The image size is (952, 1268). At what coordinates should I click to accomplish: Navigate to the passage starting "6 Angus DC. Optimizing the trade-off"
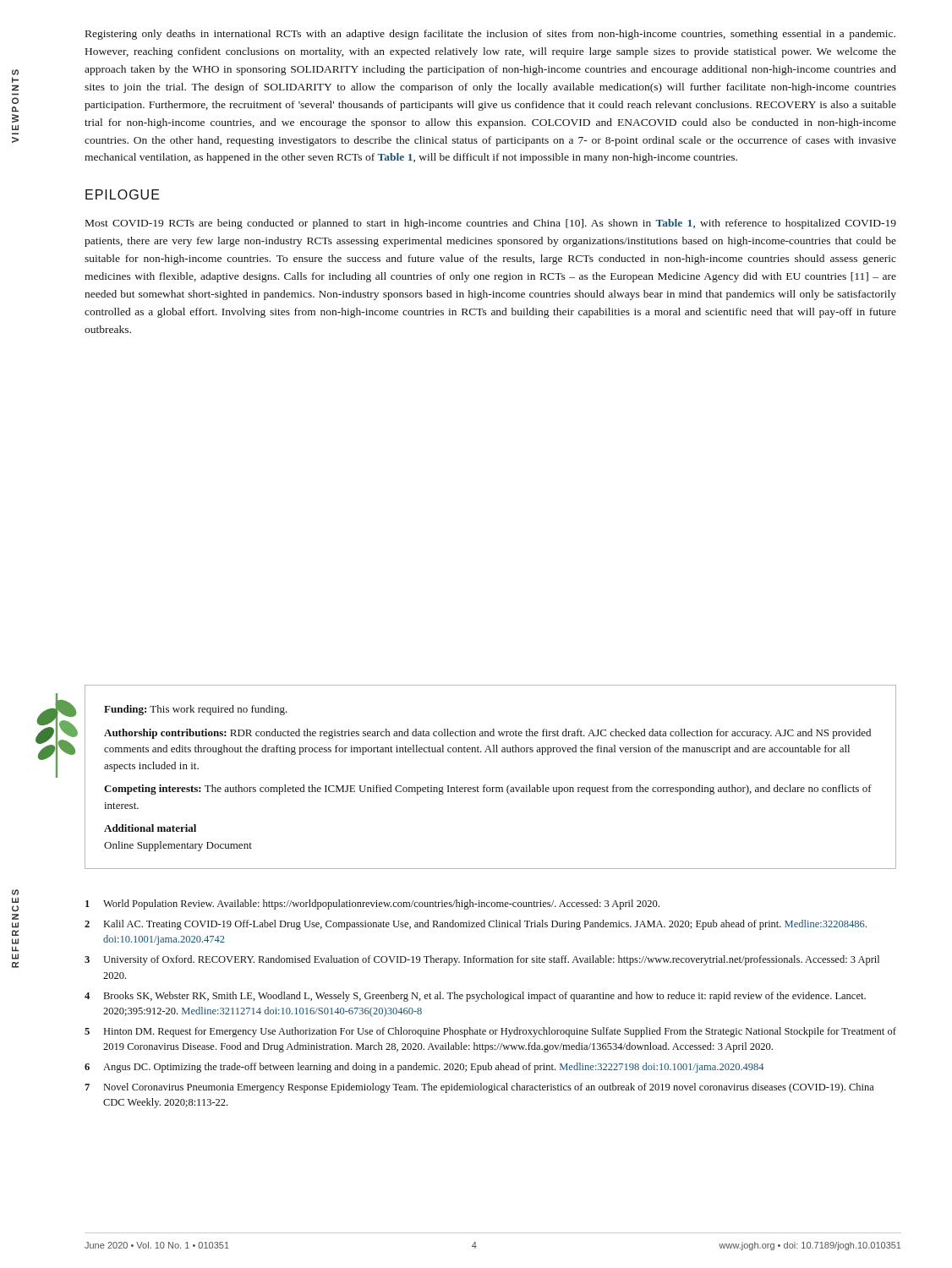(490, 1067)
